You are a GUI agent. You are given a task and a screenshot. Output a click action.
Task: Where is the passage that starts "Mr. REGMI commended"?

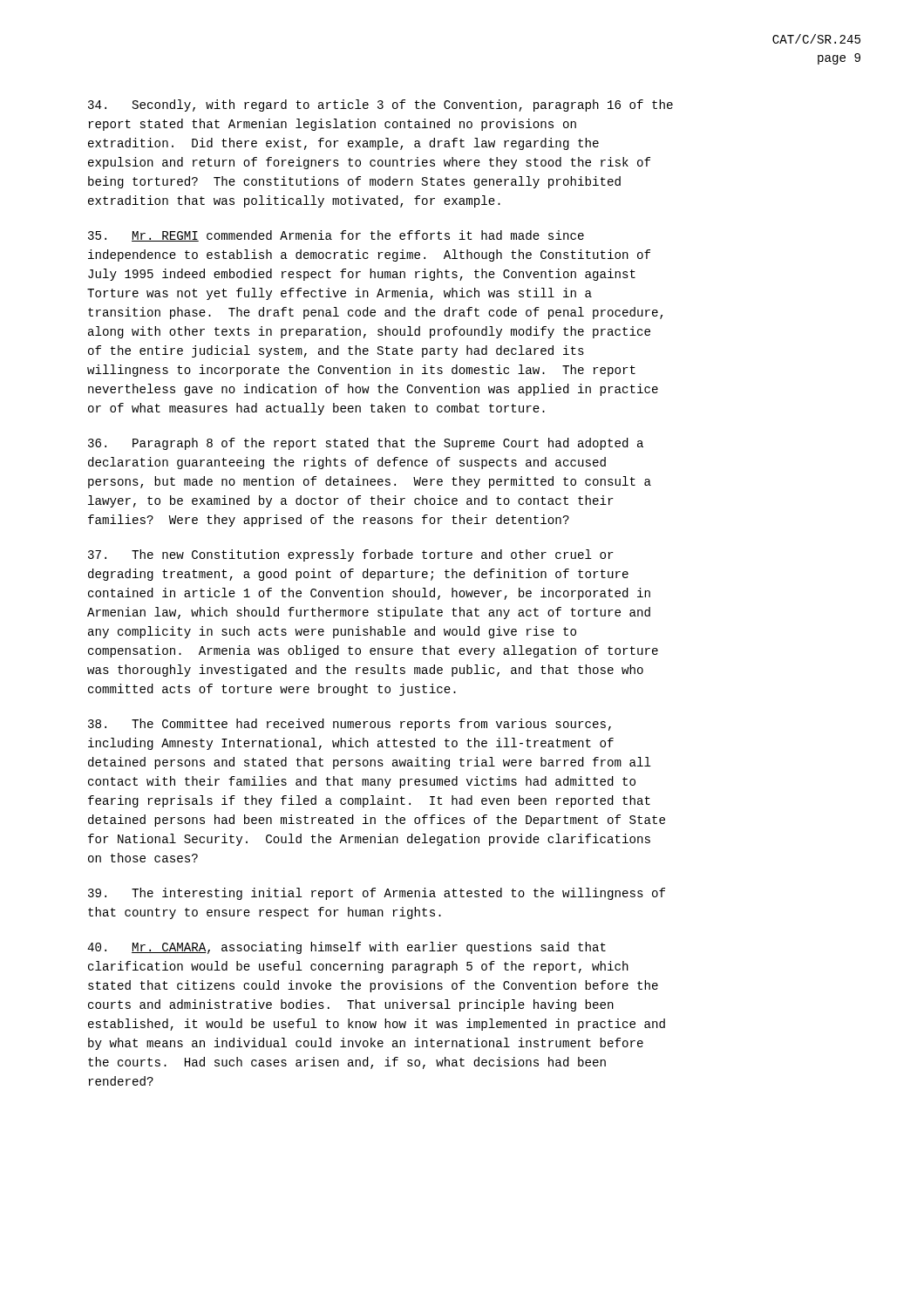tap(377, 323)
